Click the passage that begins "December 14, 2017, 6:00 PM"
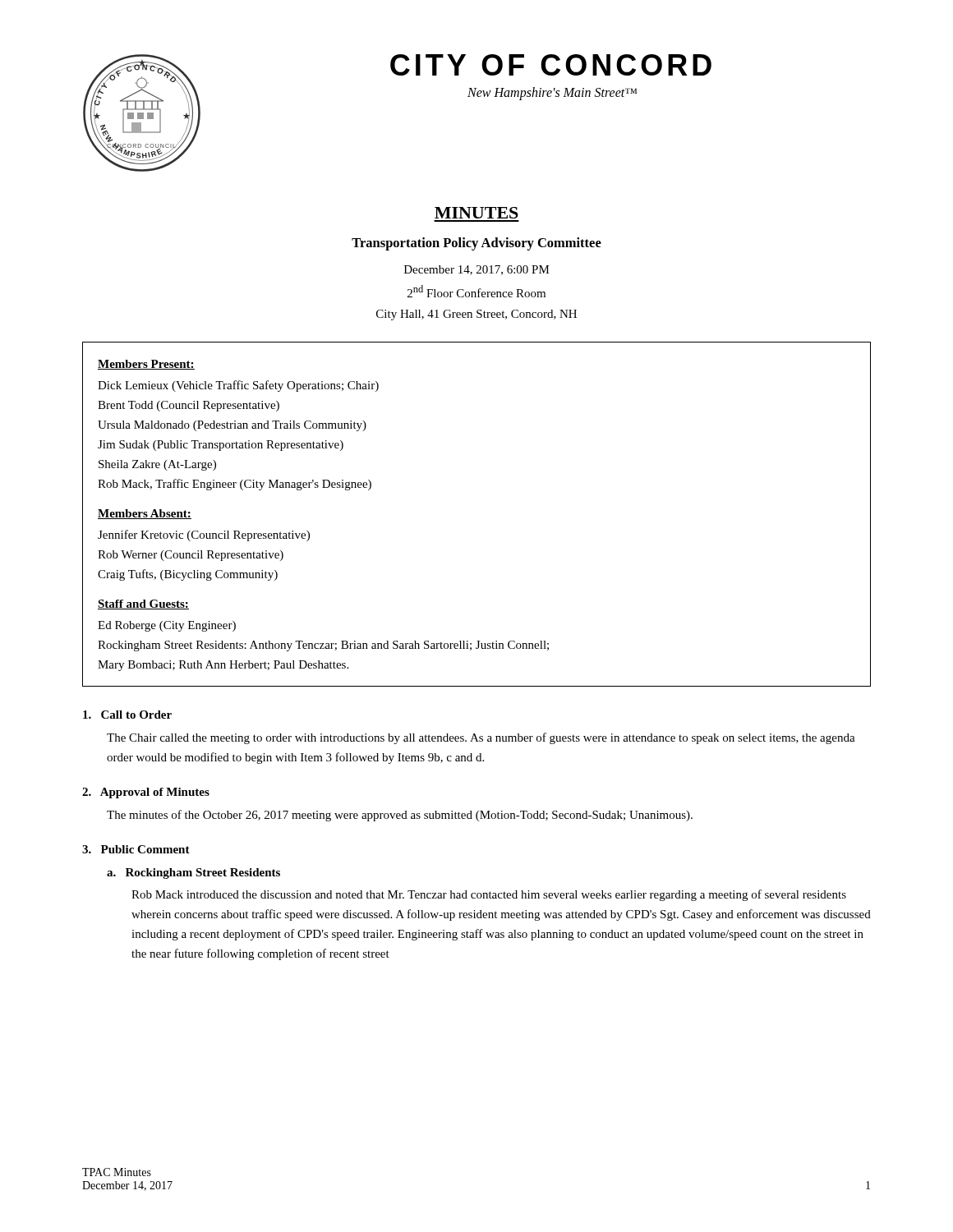 click(476, 292)
